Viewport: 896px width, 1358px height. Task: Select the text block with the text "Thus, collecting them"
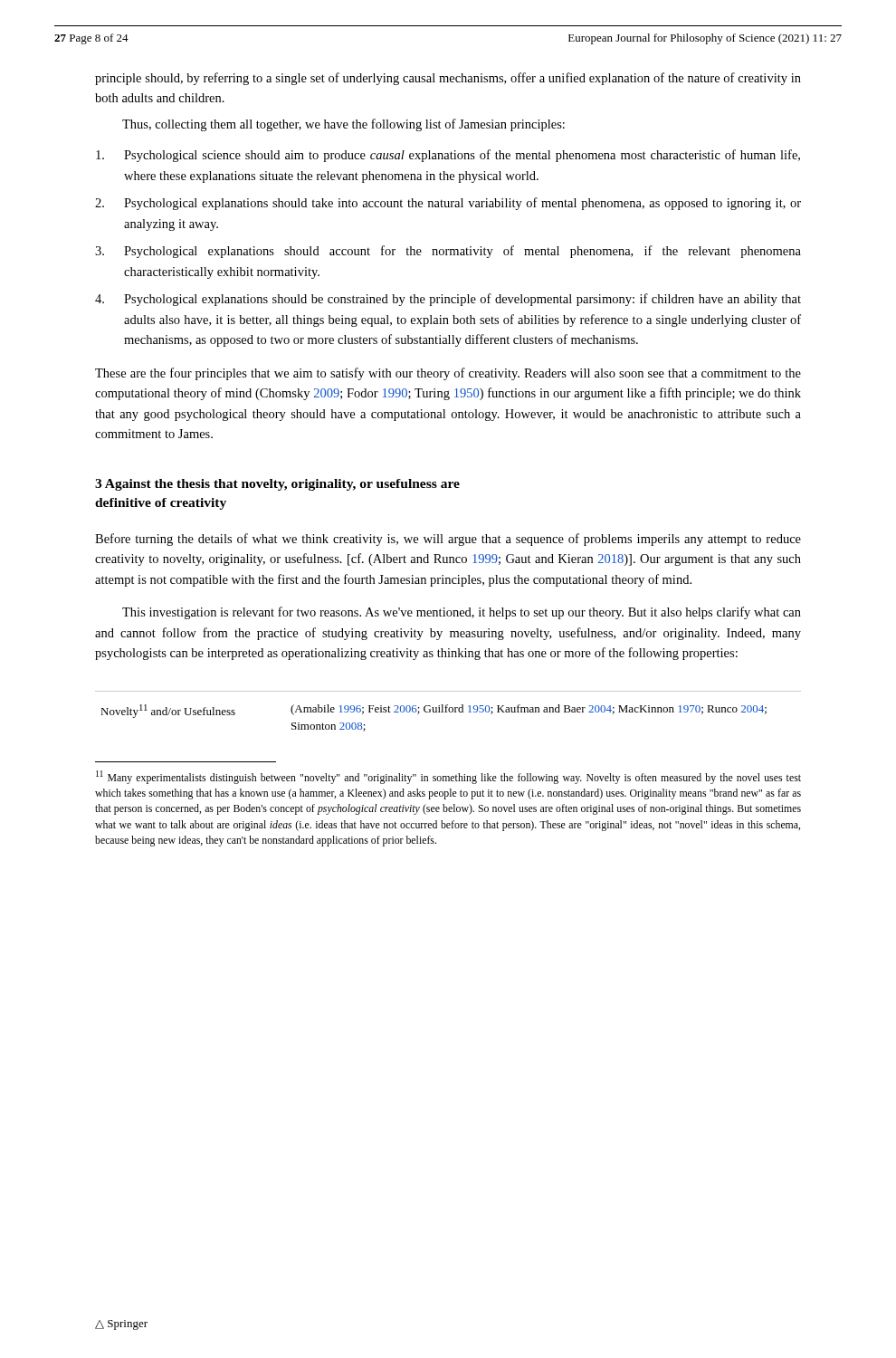[344, 124]
